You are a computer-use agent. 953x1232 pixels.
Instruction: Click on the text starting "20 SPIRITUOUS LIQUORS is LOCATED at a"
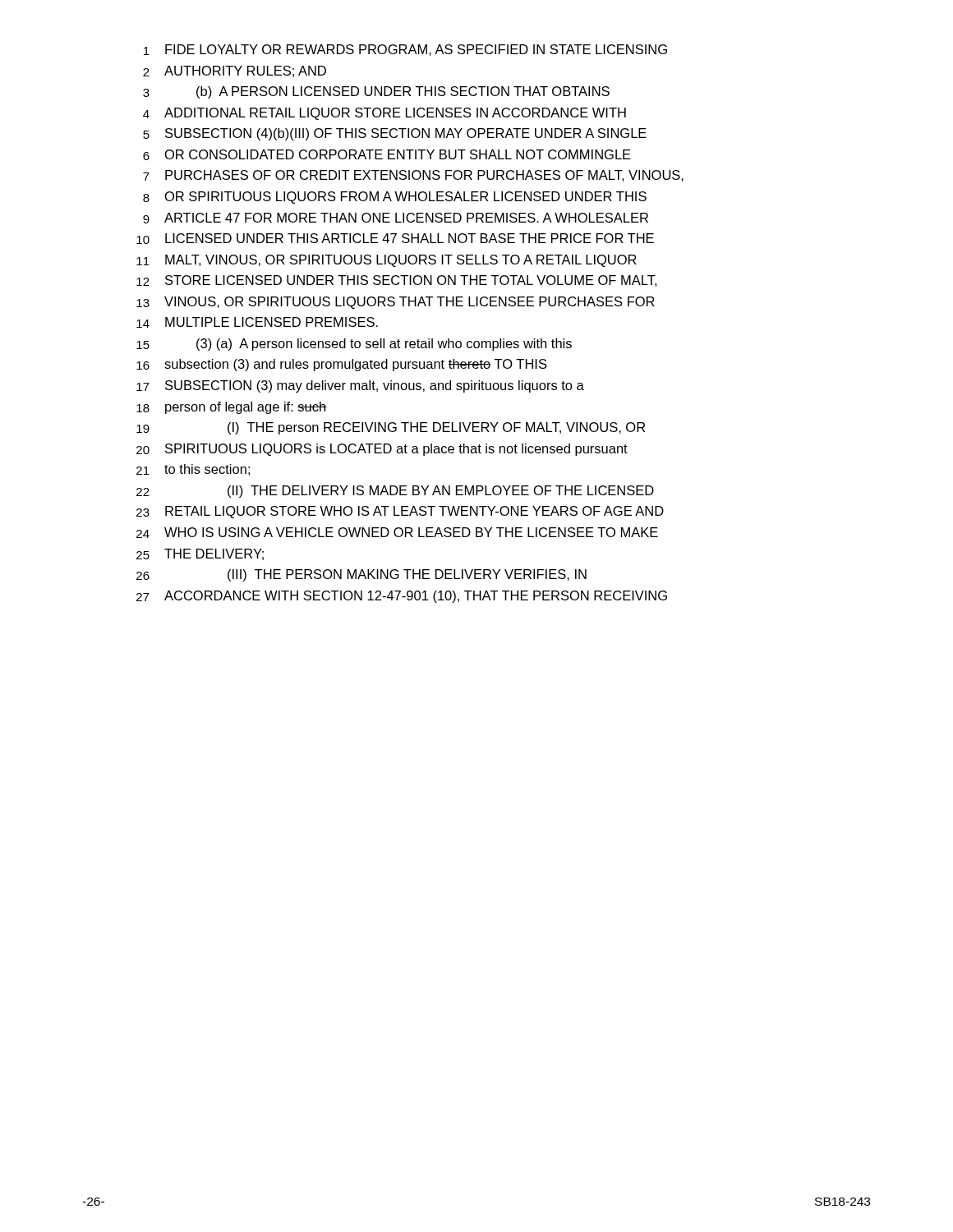489,449
